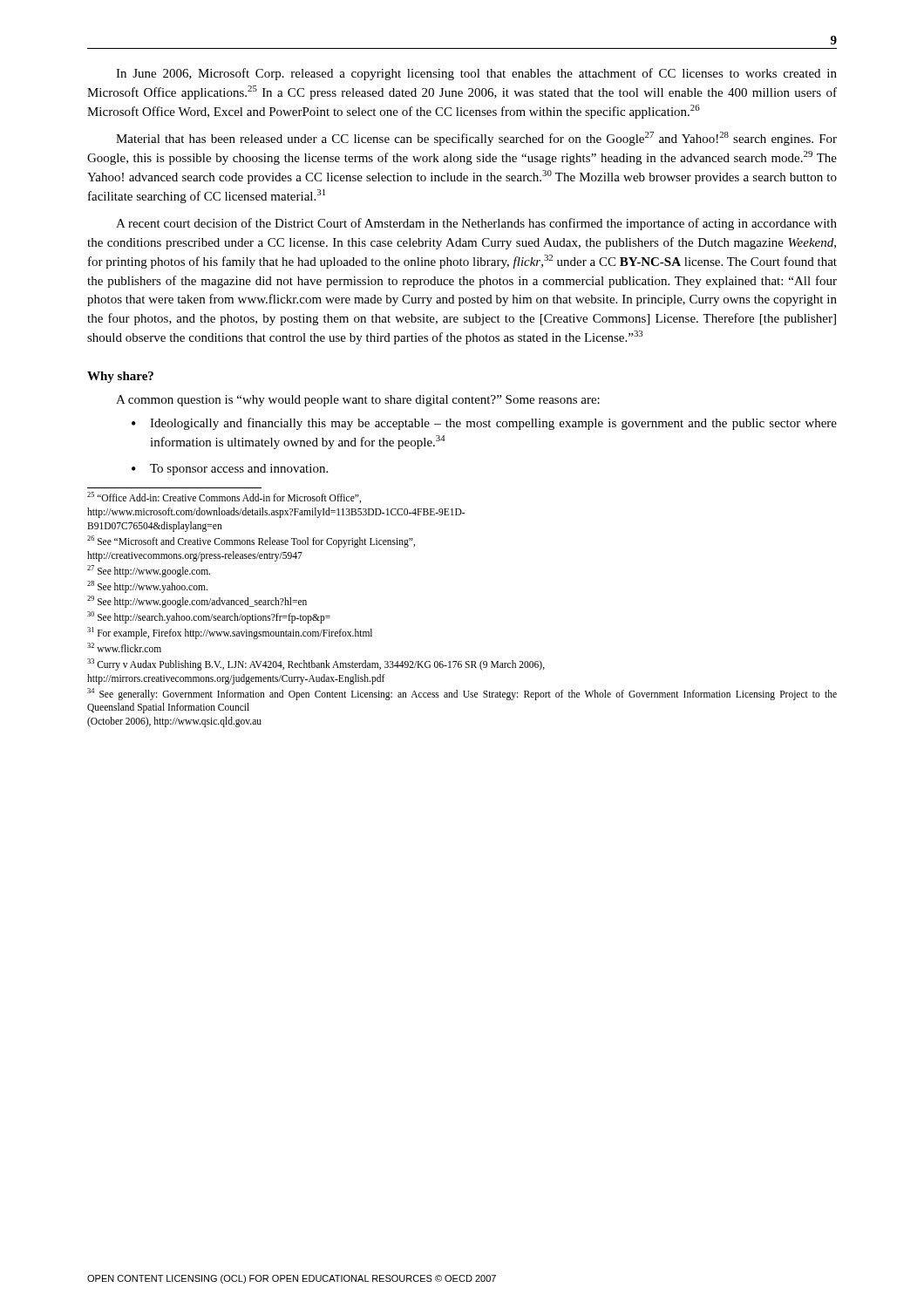Where does it say "28 See http://www.yahoo.com."?
This screenshot has width=924, height=1308.
(x=147, y=587)
